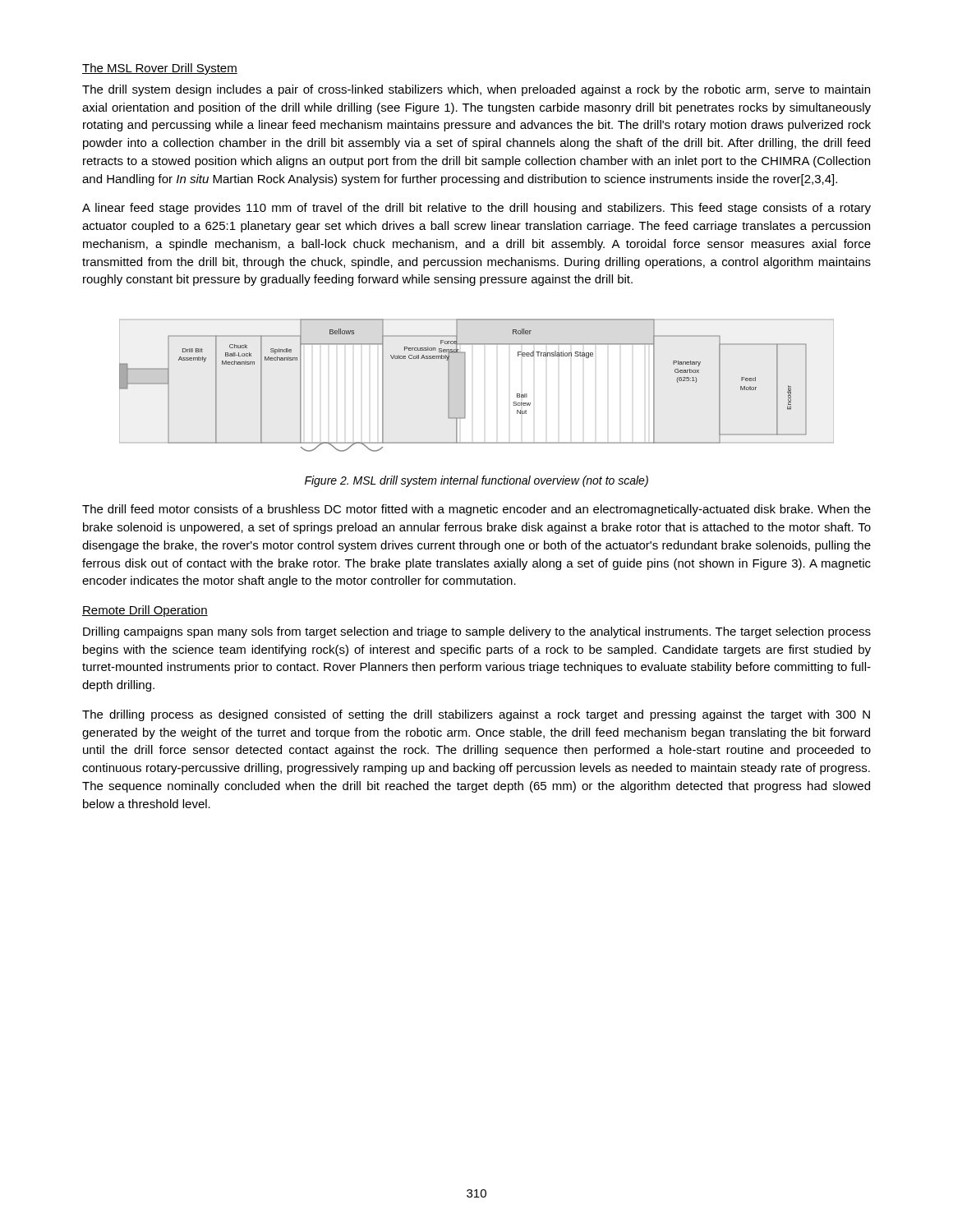Find the block on this page that starts "The drilling process"
Screen dimensions: 1232x953
click(476, 759)
